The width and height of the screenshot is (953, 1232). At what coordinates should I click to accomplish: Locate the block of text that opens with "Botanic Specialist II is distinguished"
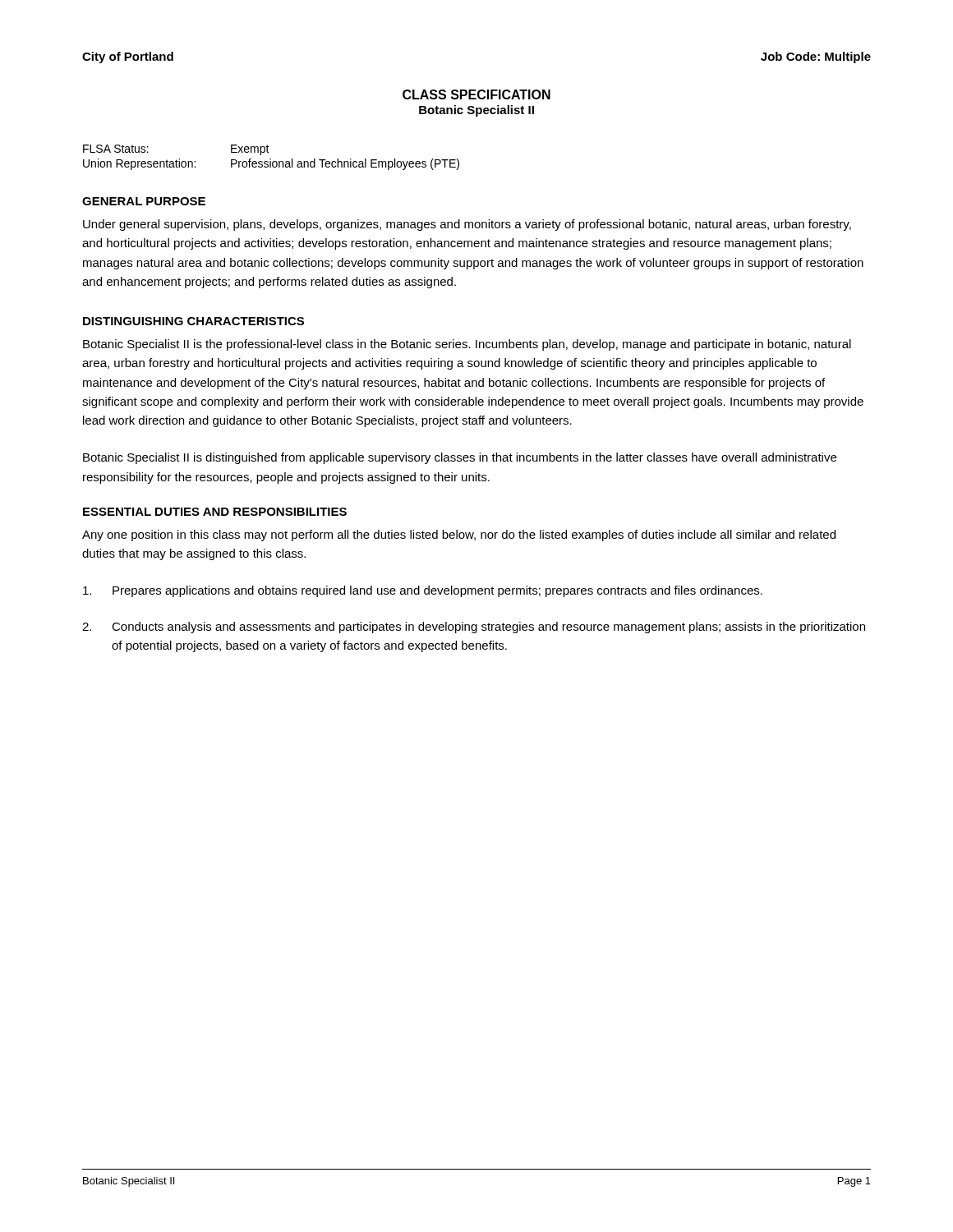[x=460, y=467]
